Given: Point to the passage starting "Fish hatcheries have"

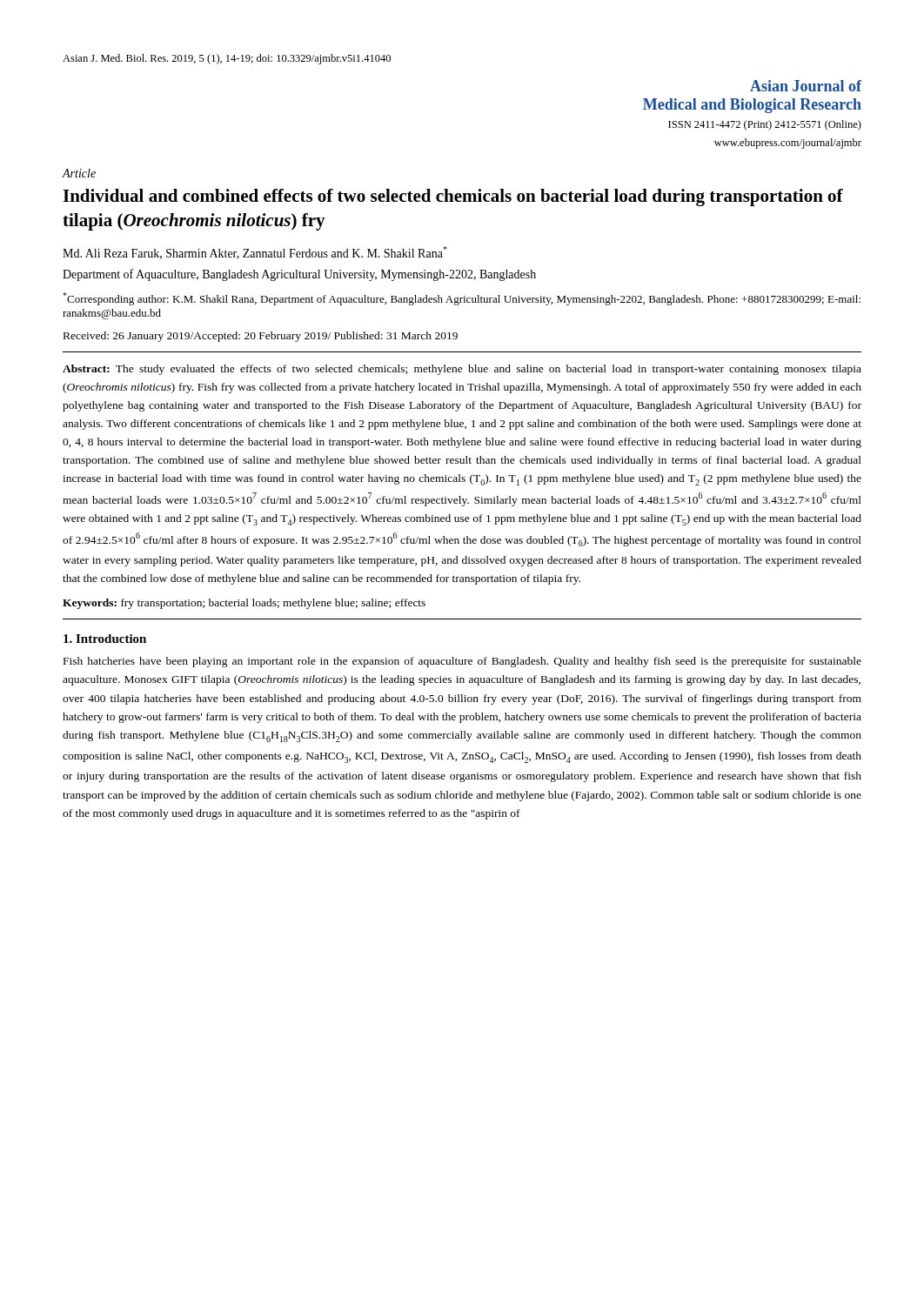Looking at the screenshot, I should pyautogui.click(x=462, y=737).
